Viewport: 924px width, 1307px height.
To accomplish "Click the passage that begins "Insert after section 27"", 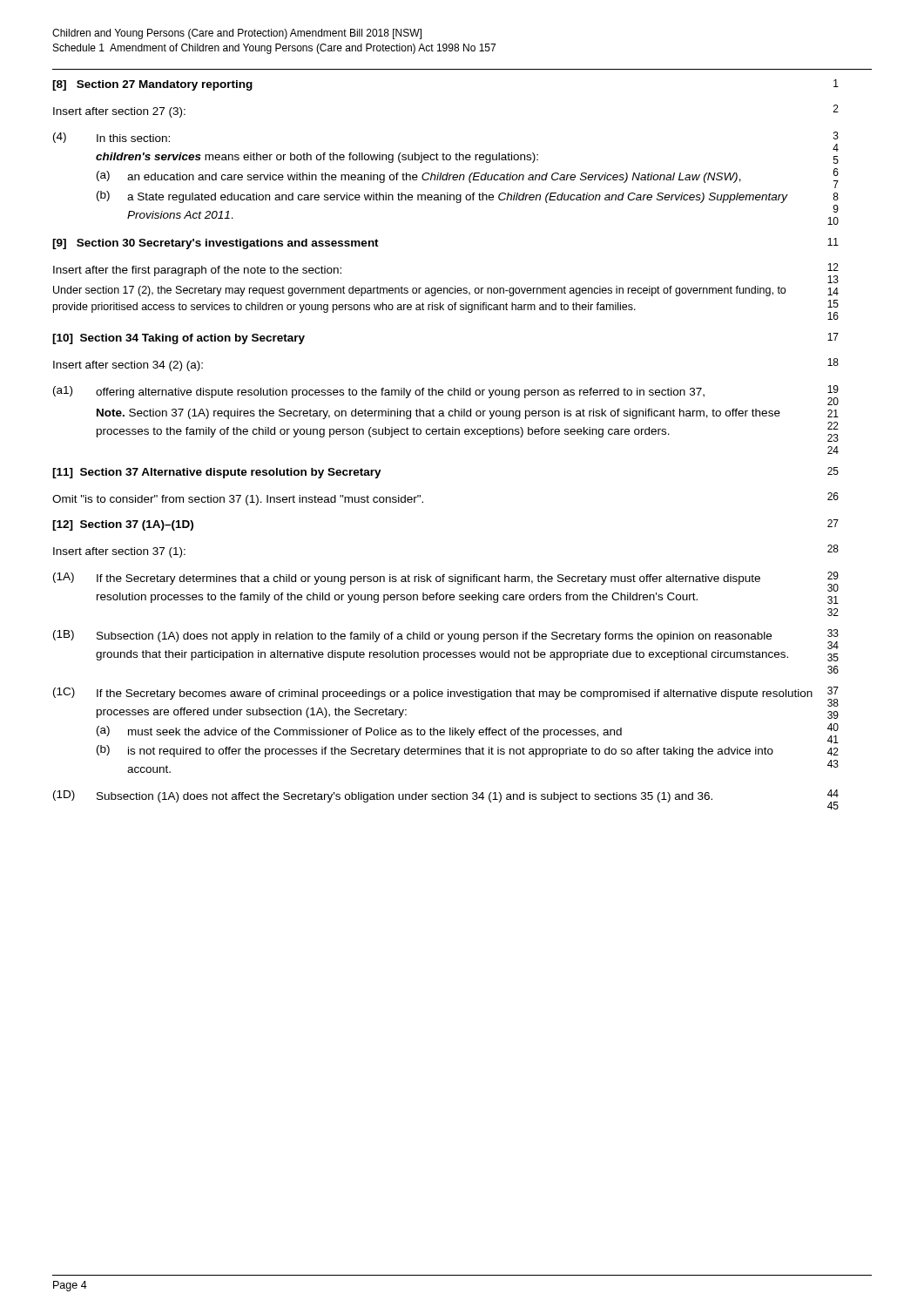I will point(118,111).
